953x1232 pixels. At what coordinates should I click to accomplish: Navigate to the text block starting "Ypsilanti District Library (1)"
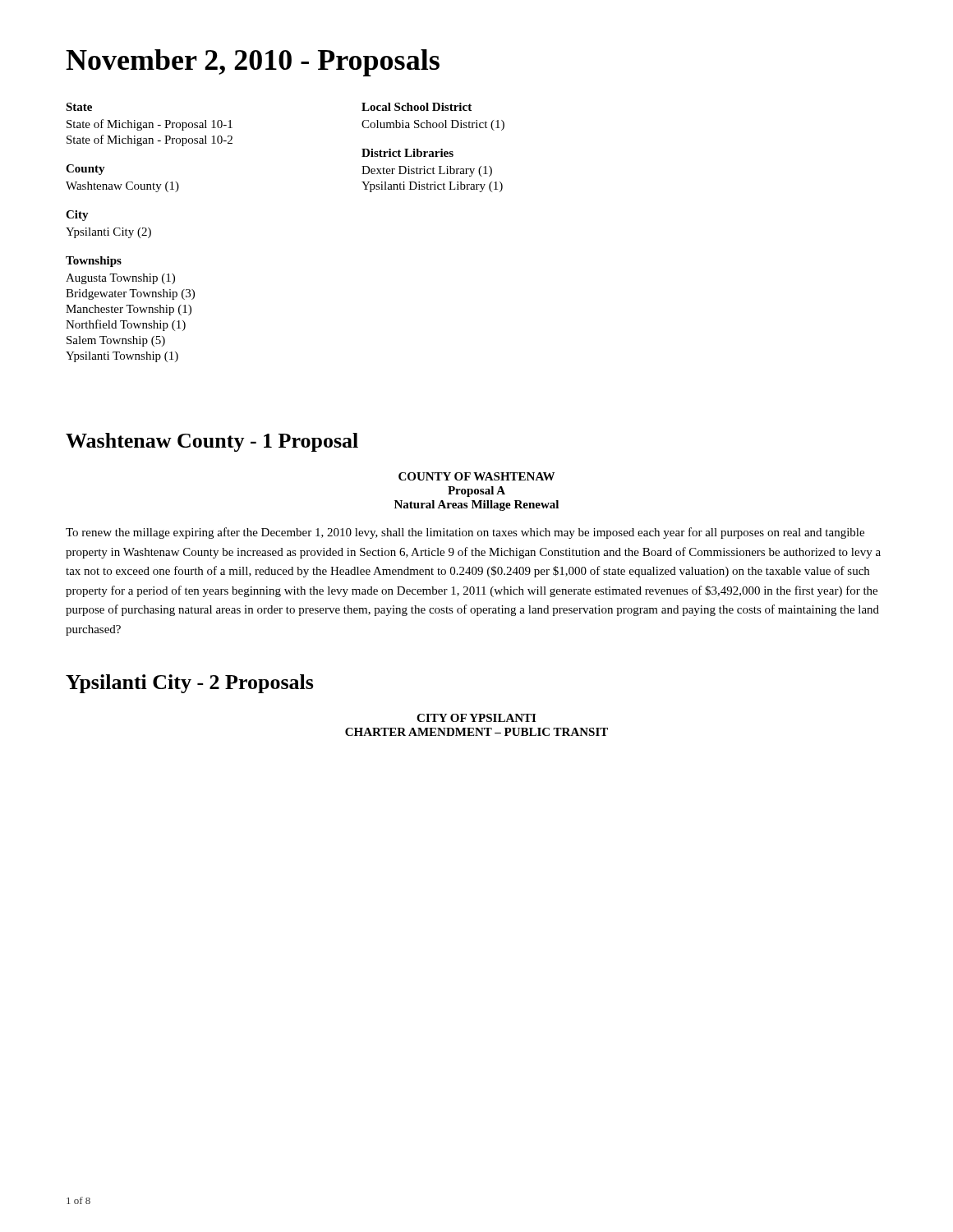[x=432, y=186]
